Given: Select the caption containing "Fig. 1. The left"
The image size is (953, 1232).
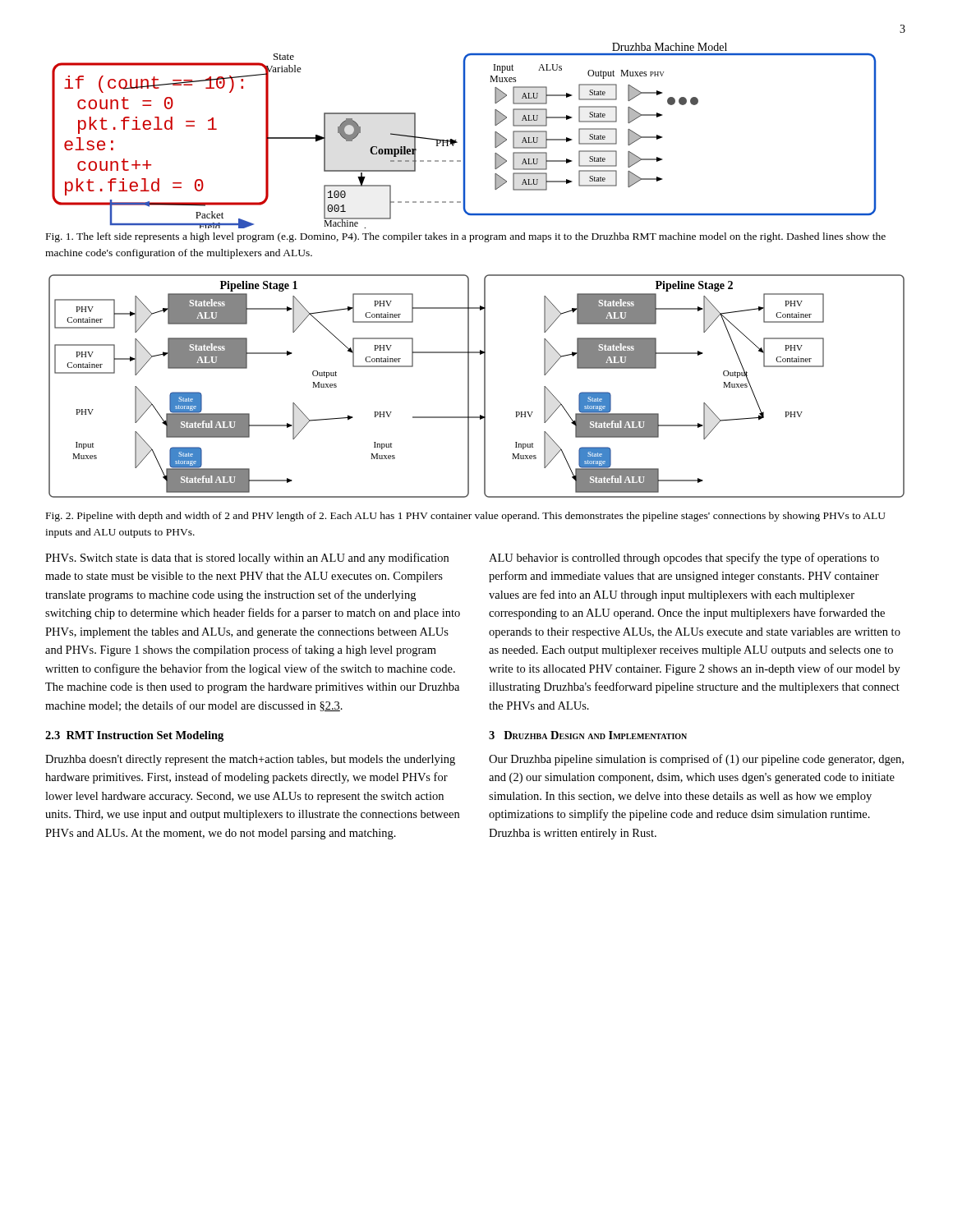Looking at the screenshot, I should tap(465, 244).
